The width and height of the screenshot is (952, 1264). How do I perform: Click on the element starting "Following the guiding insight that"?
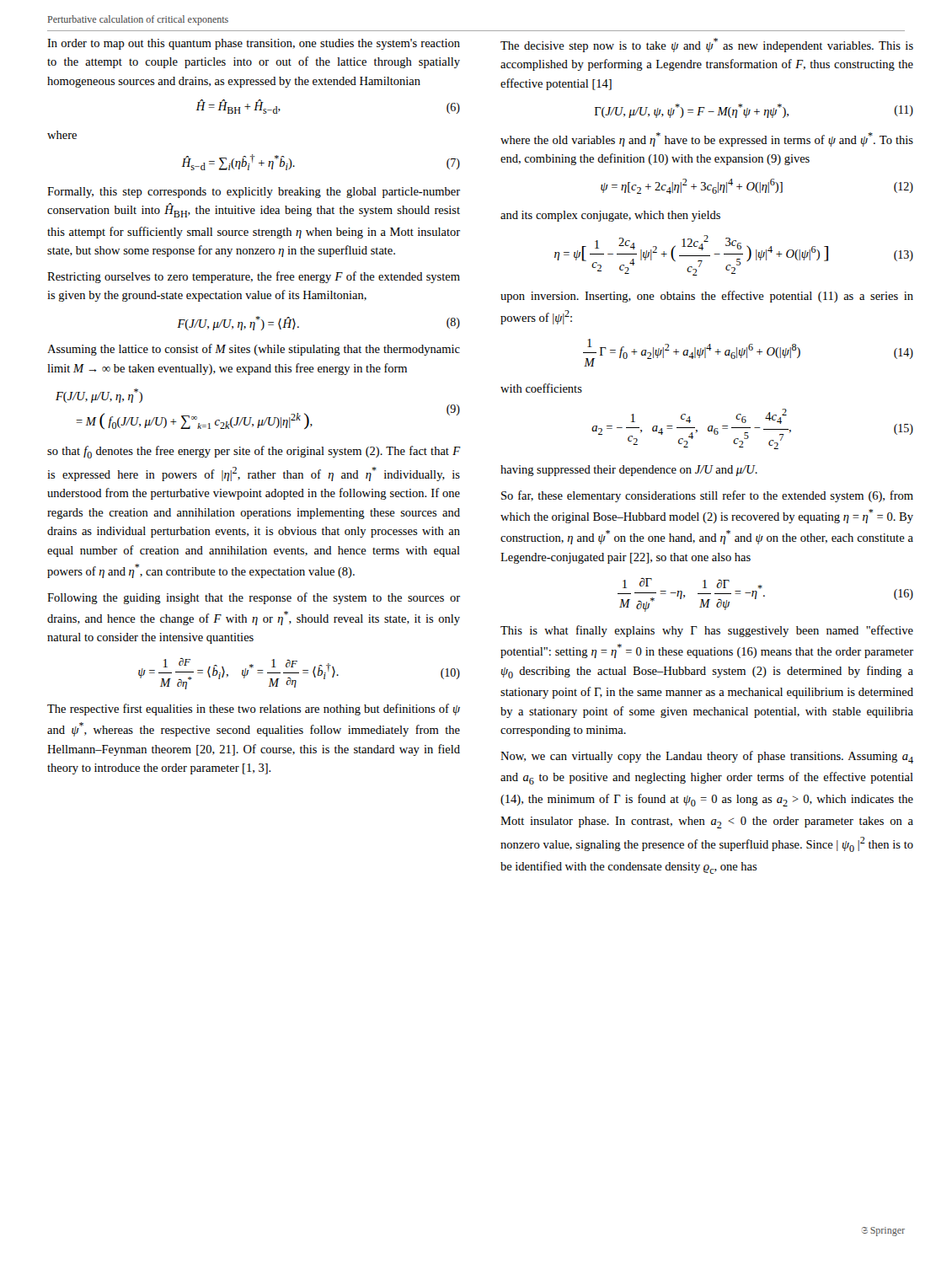[254, 617]
